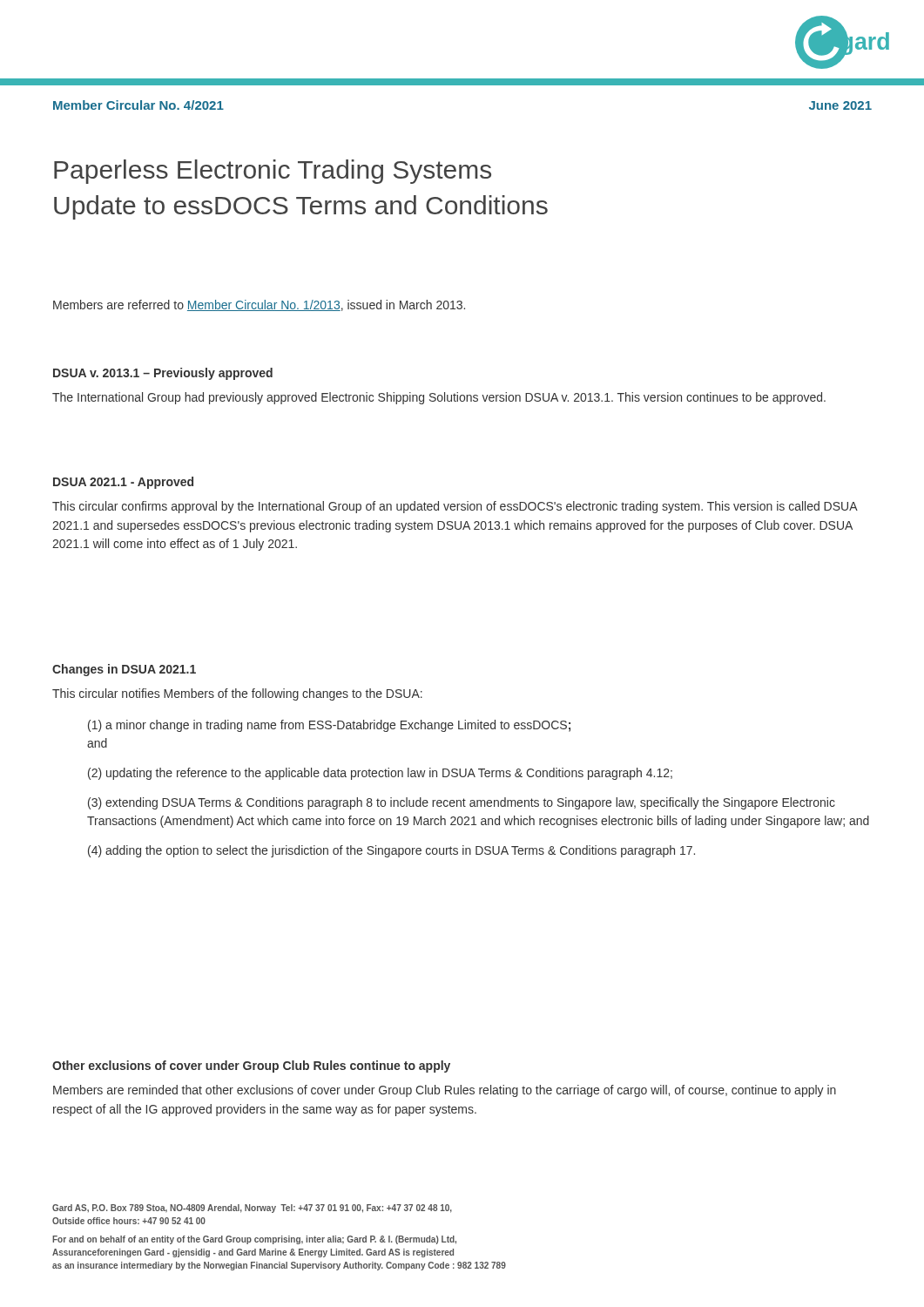Point to the block beginning "(2) updating the reference to the applicable"

[380, 773]
